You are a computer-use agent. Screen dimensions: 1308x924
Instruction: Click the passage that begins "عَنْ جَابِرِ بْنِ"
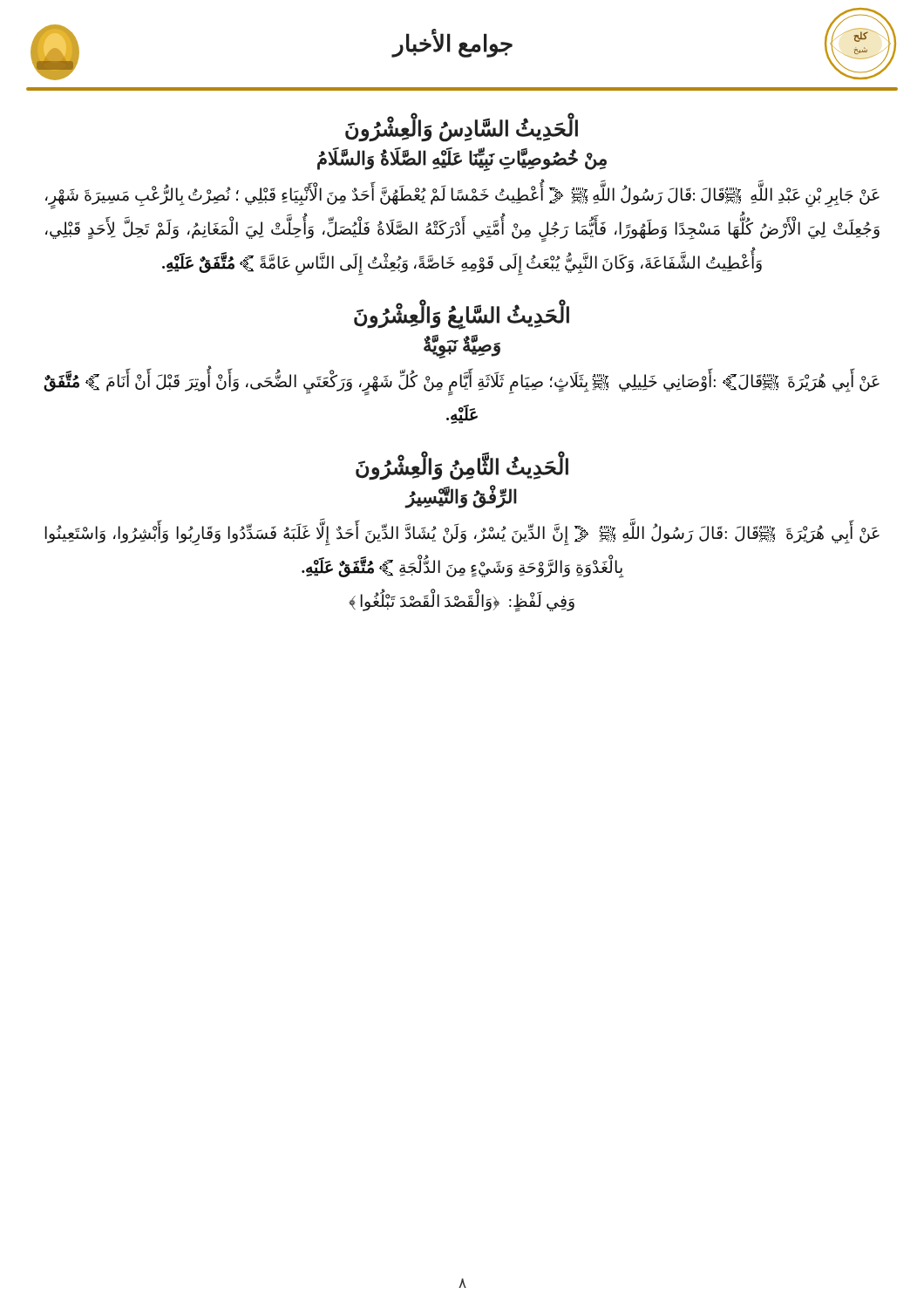click(x=462, y=229)
